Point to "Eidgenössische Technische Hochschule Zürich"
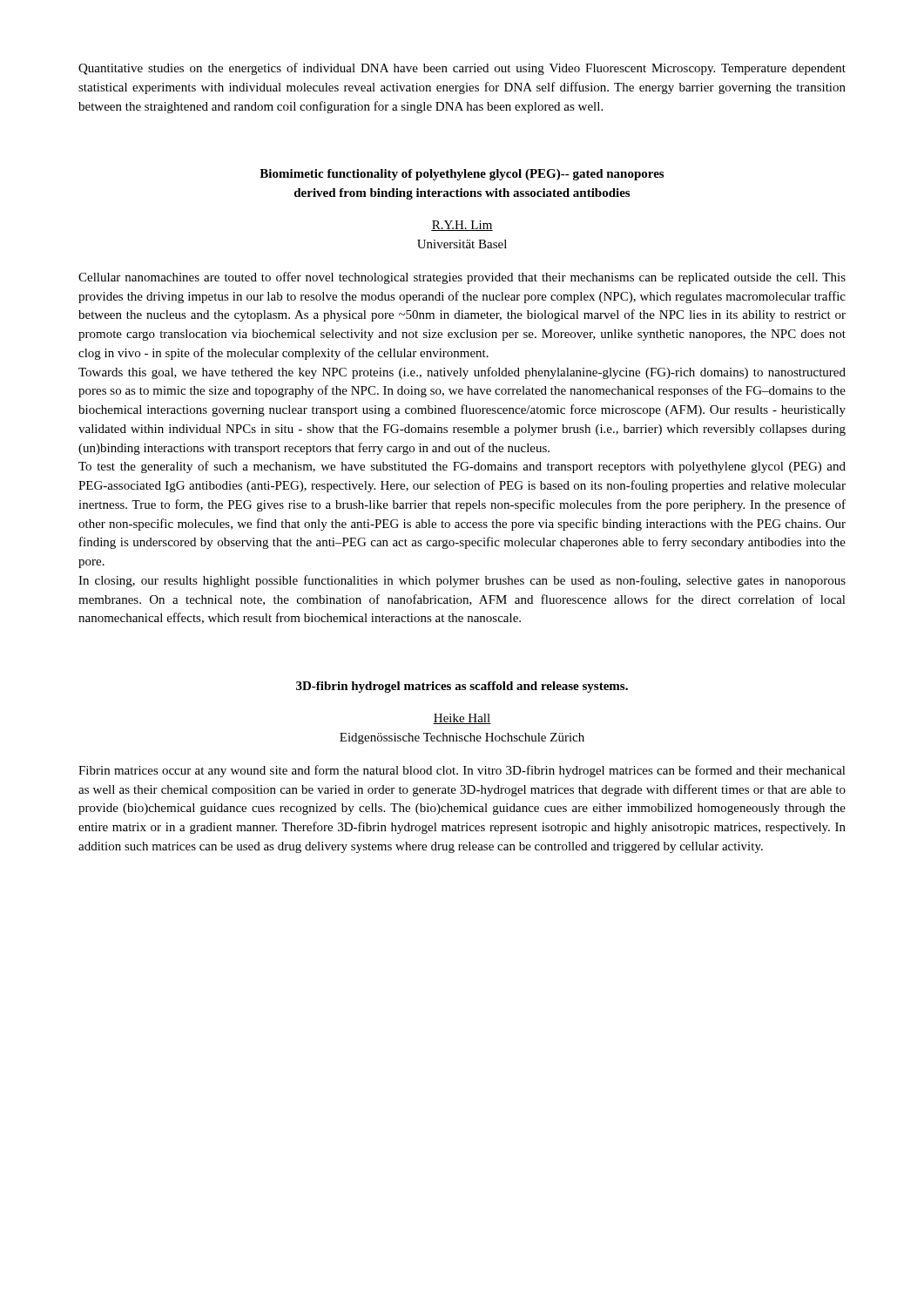This screenshot has width=924, height=1307. point(462,737)
